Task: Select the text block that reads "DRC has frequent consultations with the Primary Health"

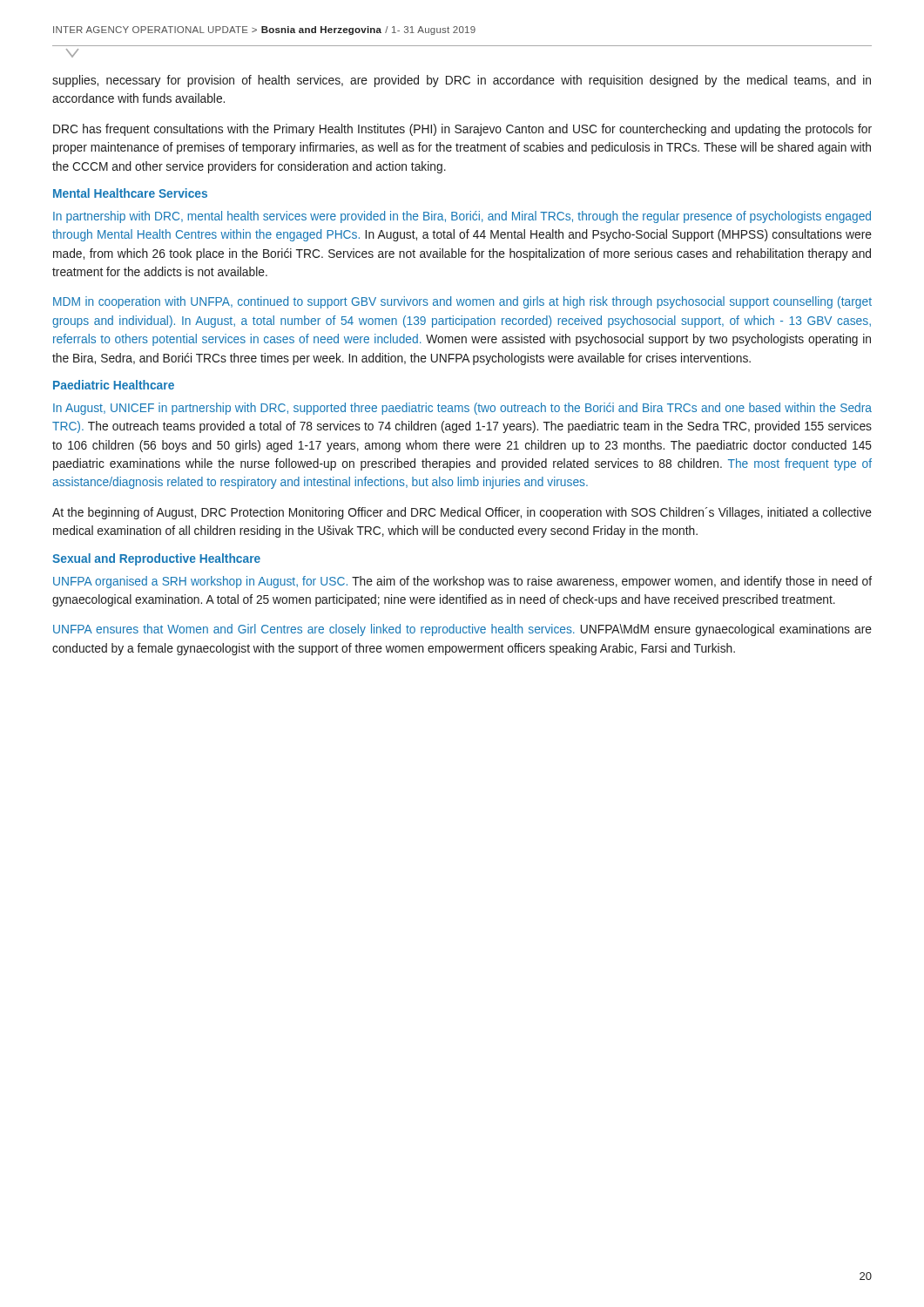Action: pos(462,148)
